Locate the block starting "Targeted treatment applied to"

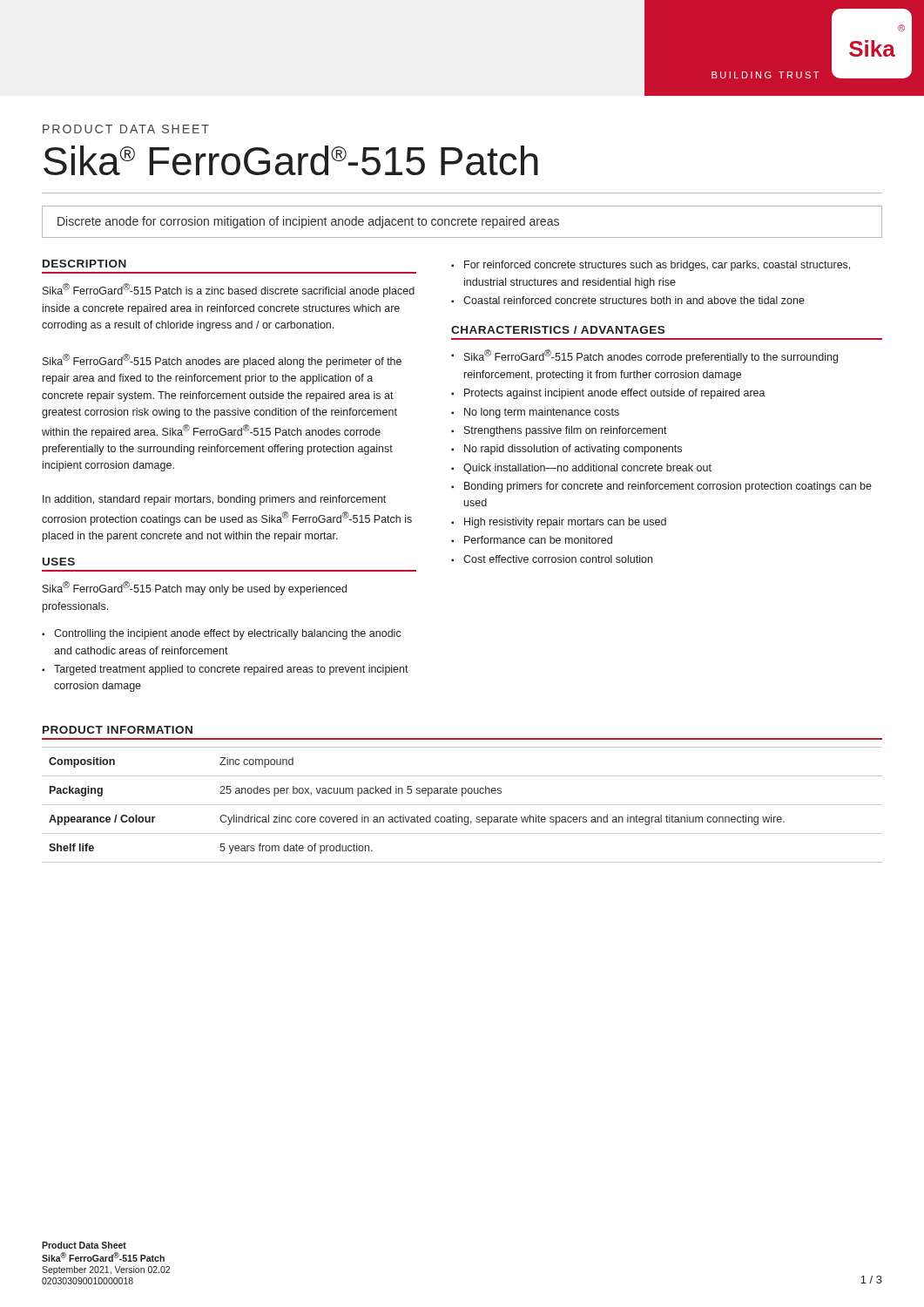(x=231, y=678)
